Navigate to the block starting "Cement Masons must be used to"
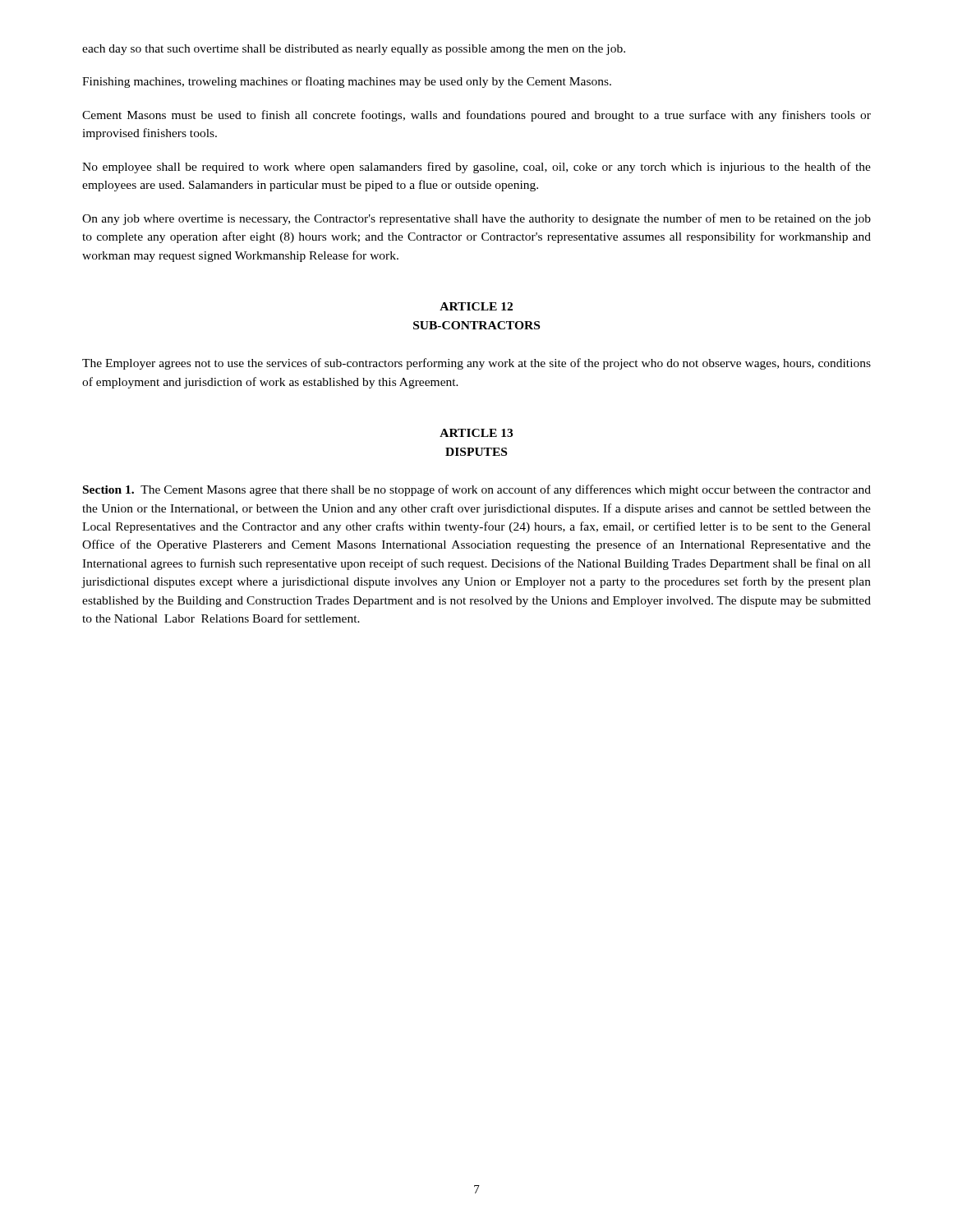Image resolution: width=953 pixels, height=1232 pixels. (x=476, y=124)
